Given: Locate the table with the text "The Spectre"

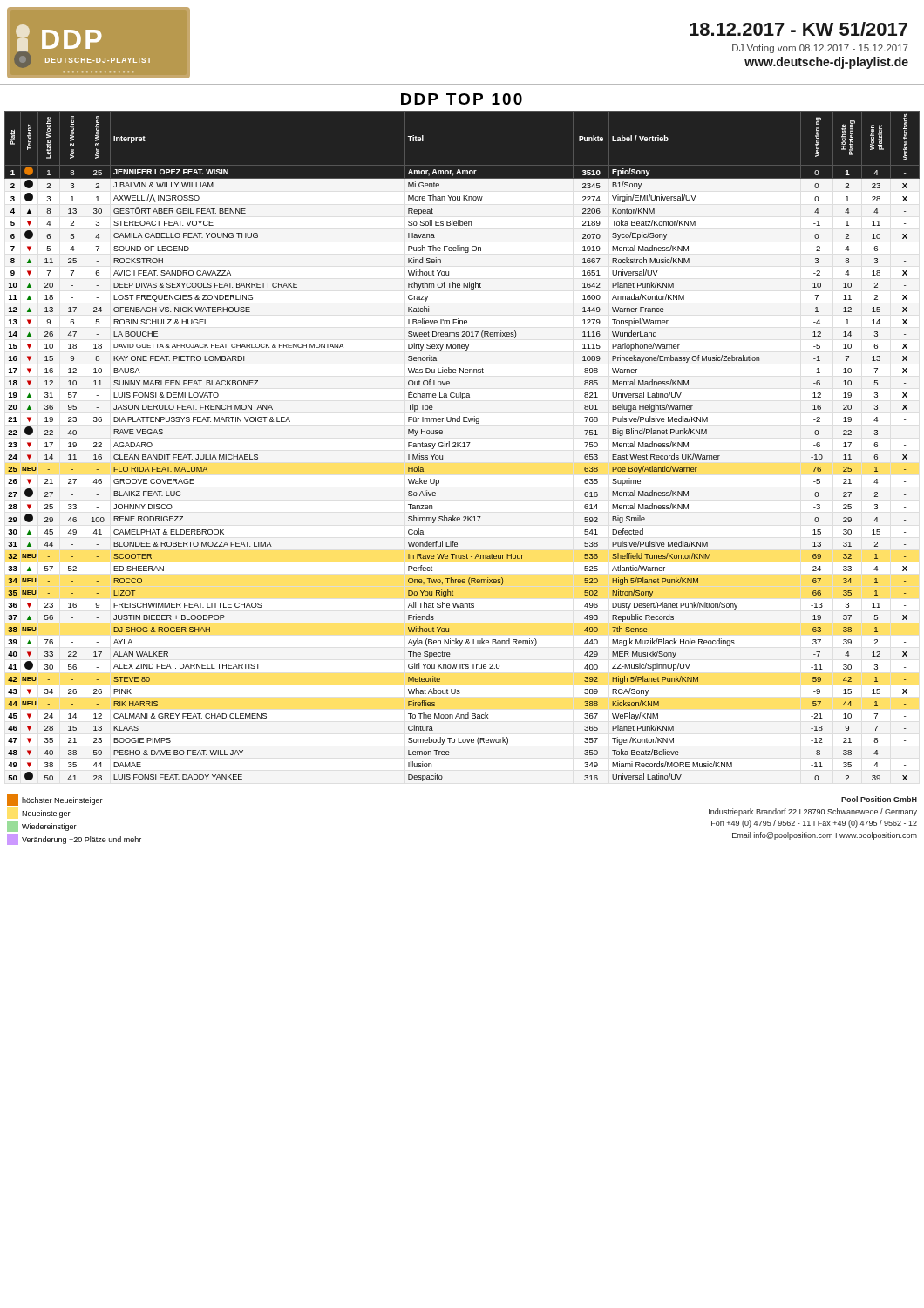Looking at the screenshot, I should [x=462, y=447].
